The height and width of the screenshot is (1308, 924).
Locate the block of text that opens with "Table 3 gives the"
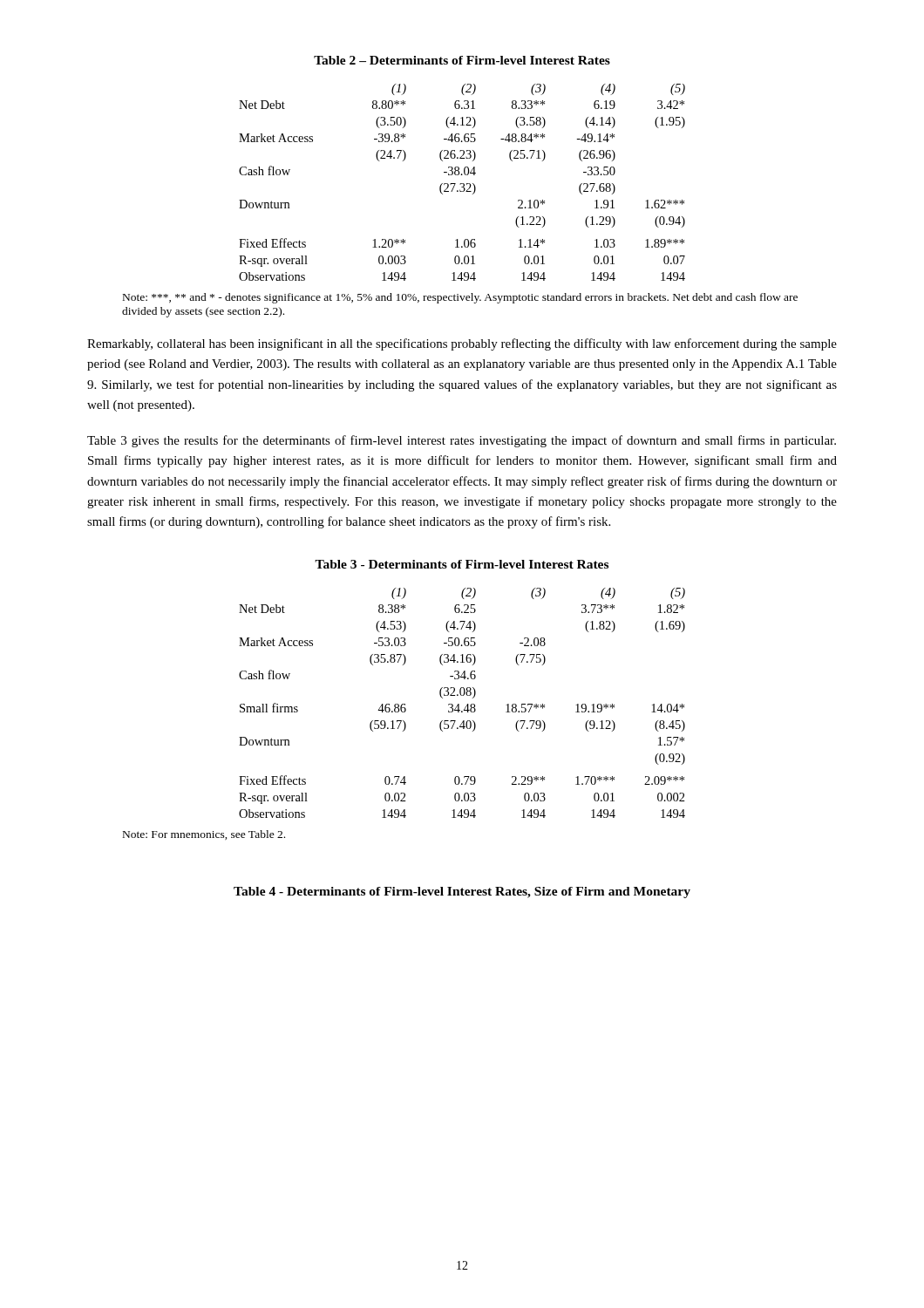click(x=462, y=481)
